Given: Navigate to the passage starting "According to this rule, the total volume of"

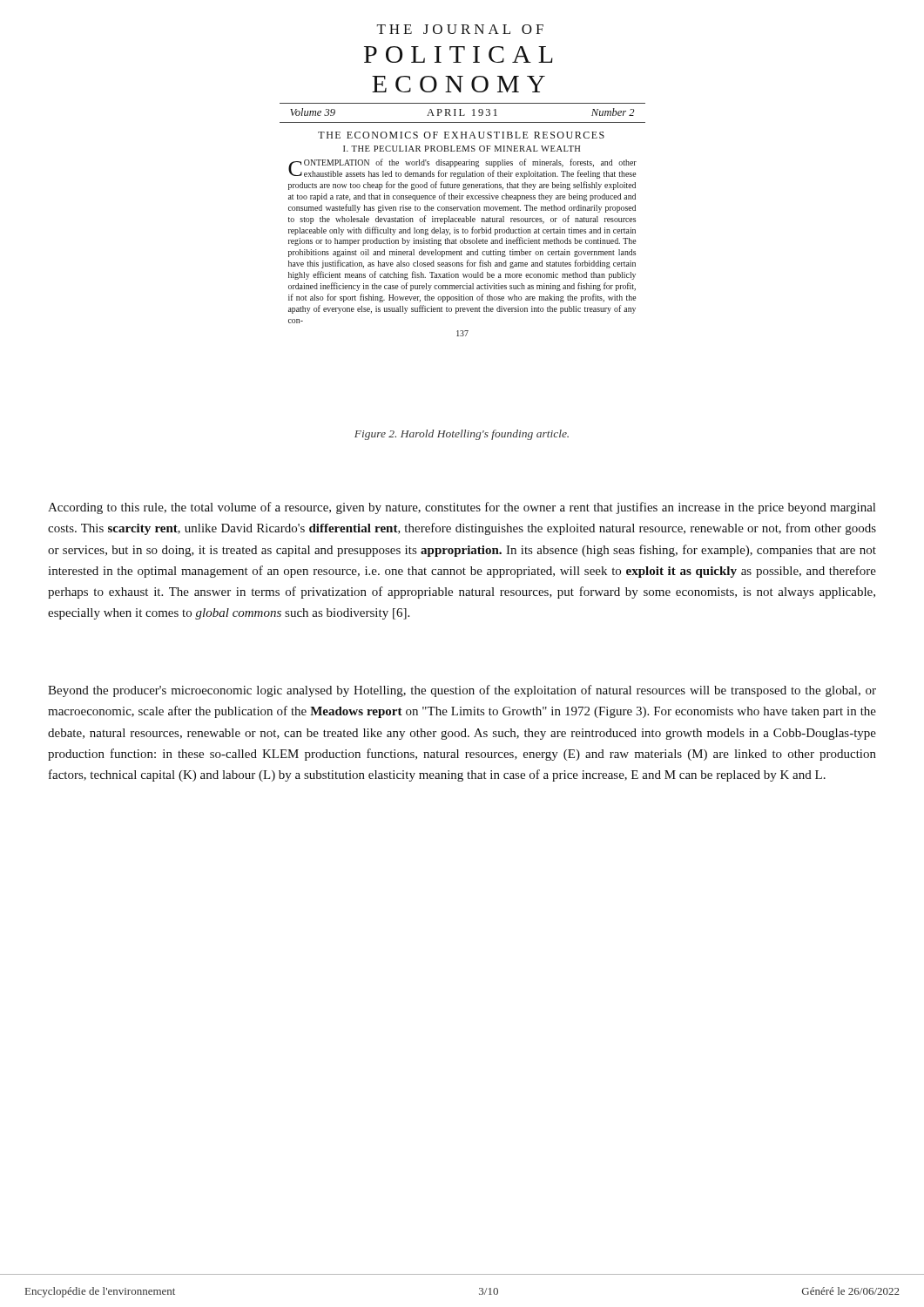Looking at the screenshot, I should (x=462, y=560).
